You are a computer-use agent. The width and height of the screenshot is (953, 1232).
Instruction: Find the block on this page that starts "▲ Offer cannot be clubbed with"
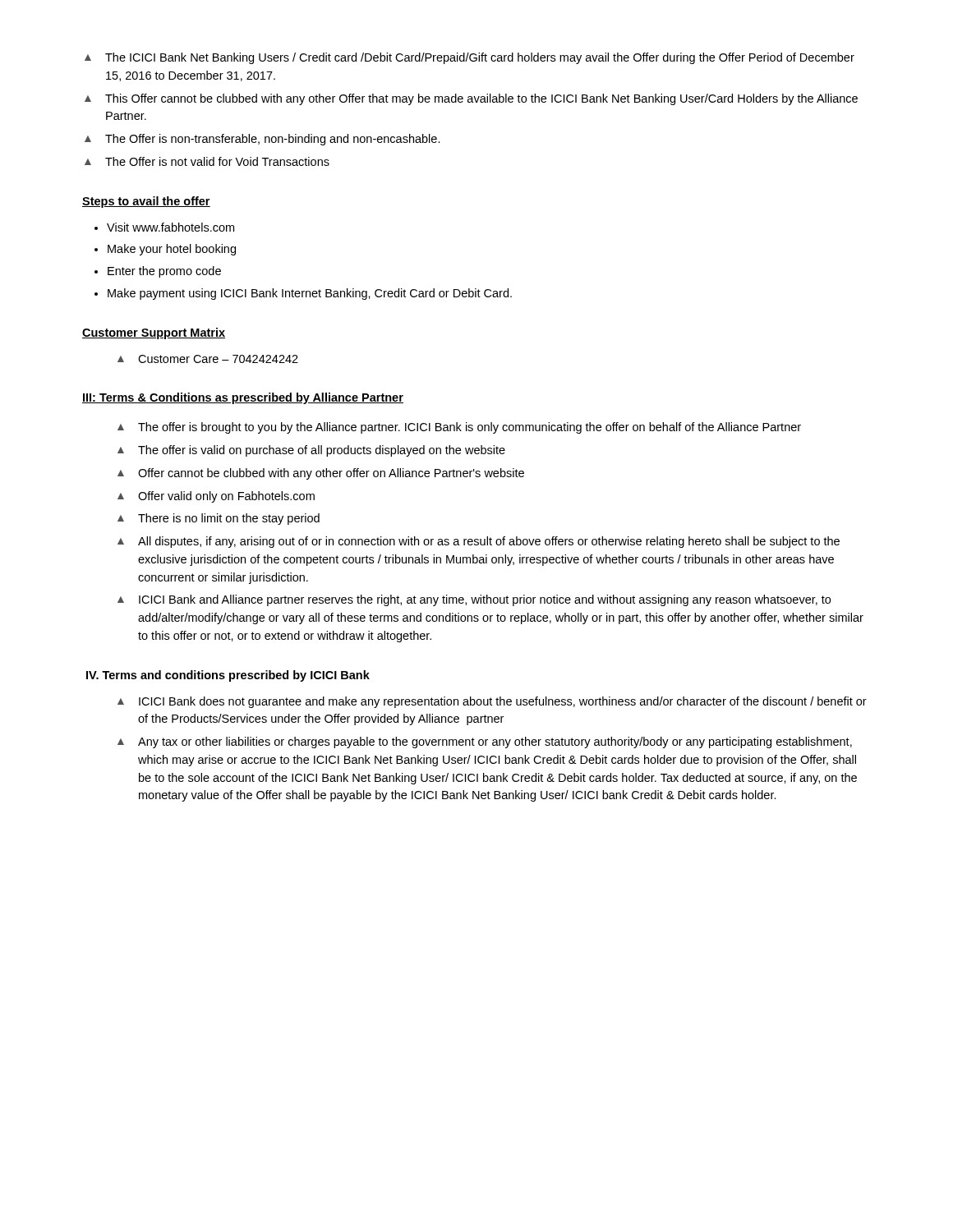point(493,474)
